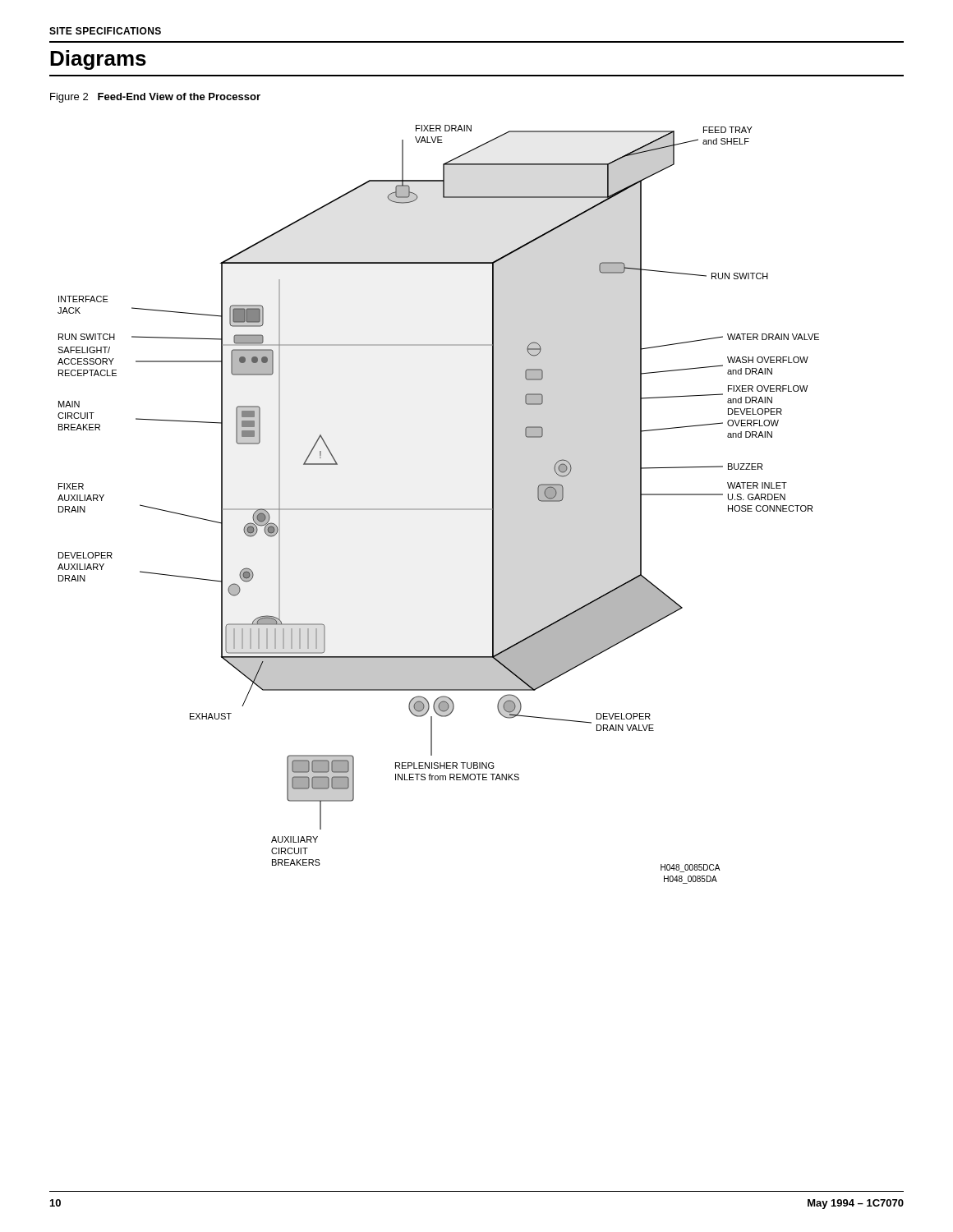Select the caption that says "Figure 2 Feed-End View of the Processor"
Screen dimensions: 1232x953
click(155, 96)
